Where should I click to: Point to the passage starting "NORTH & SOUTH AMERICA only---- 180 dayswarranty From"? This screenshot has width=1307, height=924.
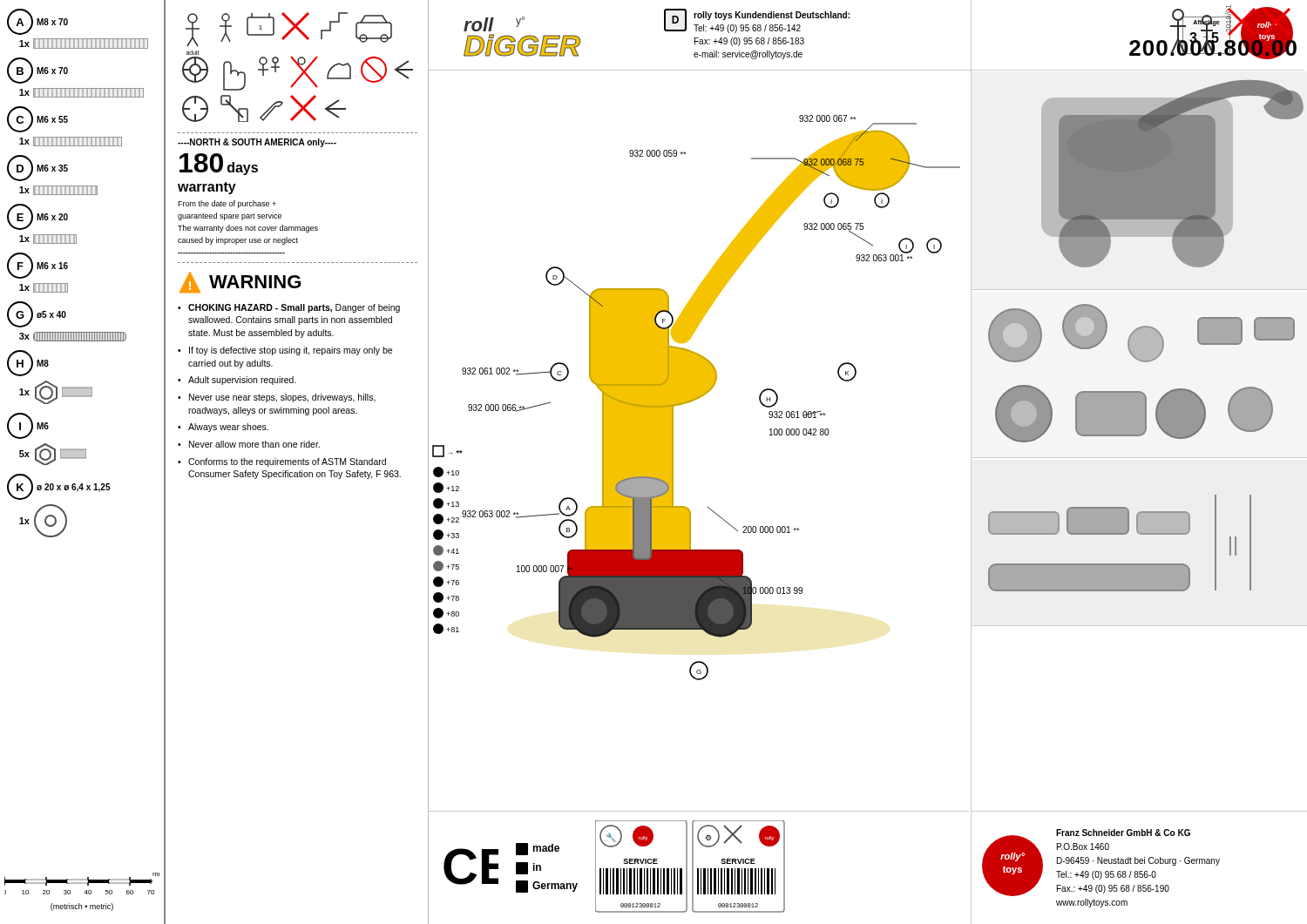(257, 197)
